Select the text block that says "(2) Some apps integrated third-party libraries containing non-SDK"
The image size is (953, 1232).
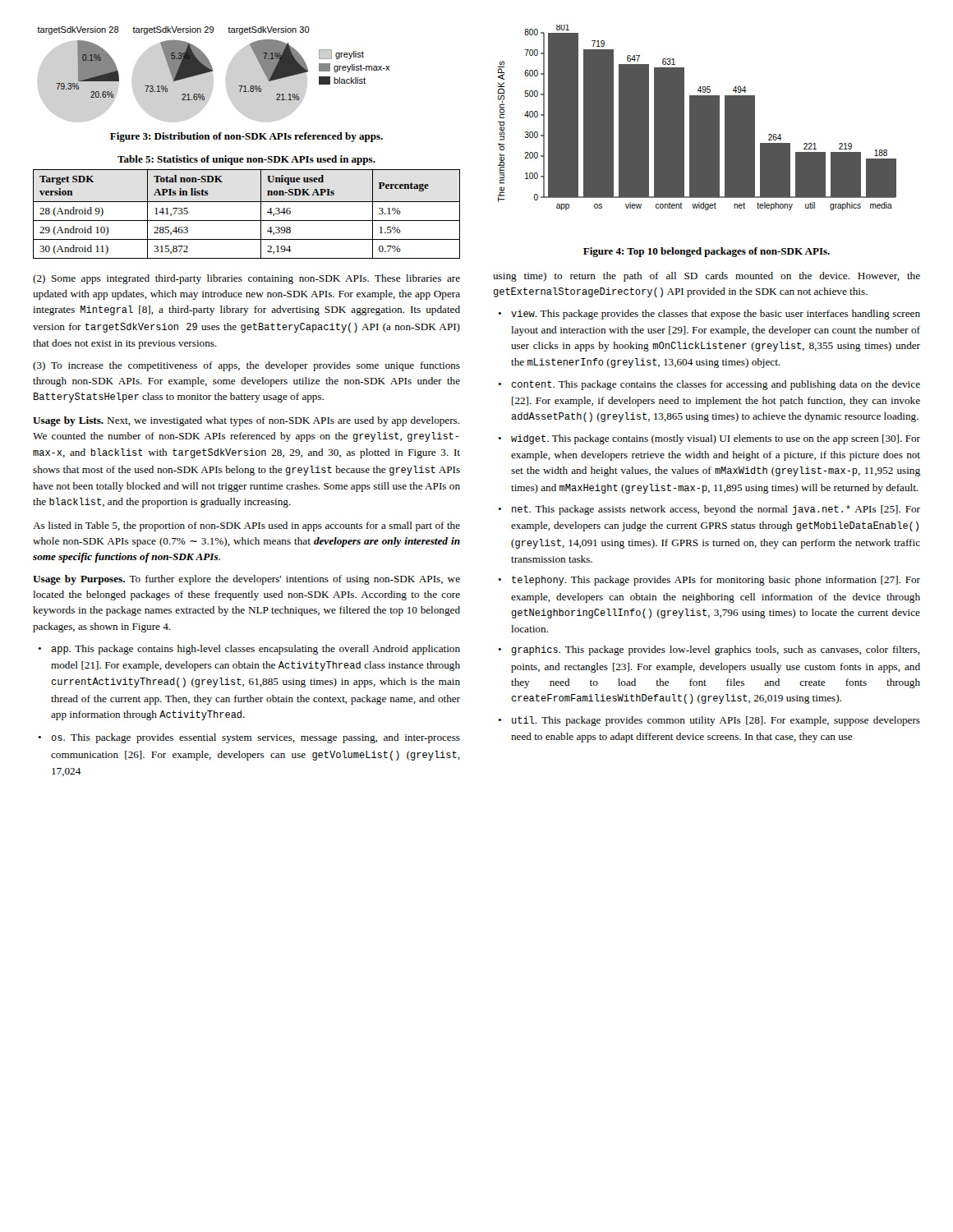click(246, 311)
